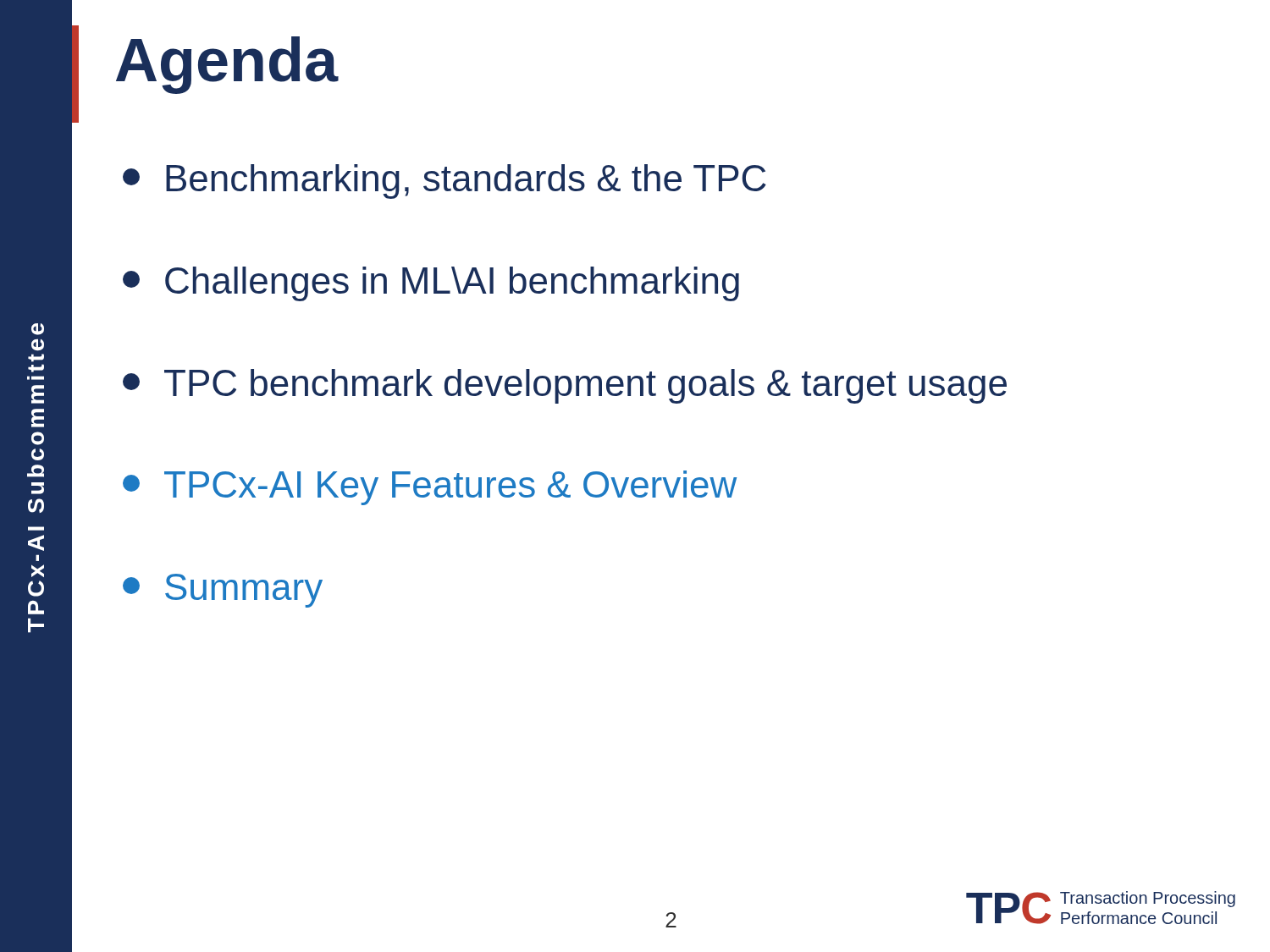Click on the text starting "Challenges in ML\AI"
Screen dimensions: 952x1270
coord(432,281)
